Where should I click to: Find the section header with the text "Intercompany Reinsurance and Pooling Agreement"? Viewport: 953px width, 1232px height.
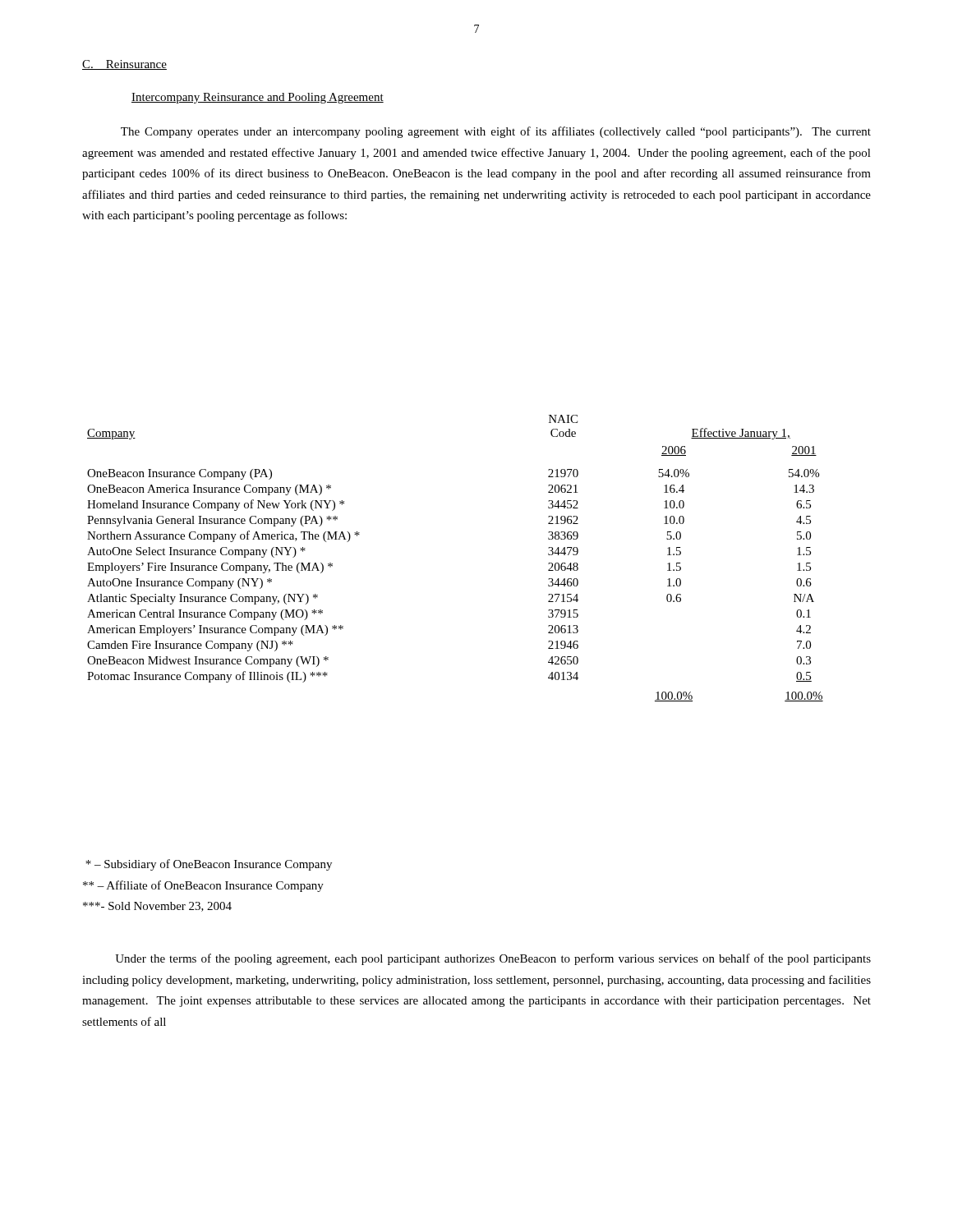[257, 97]
